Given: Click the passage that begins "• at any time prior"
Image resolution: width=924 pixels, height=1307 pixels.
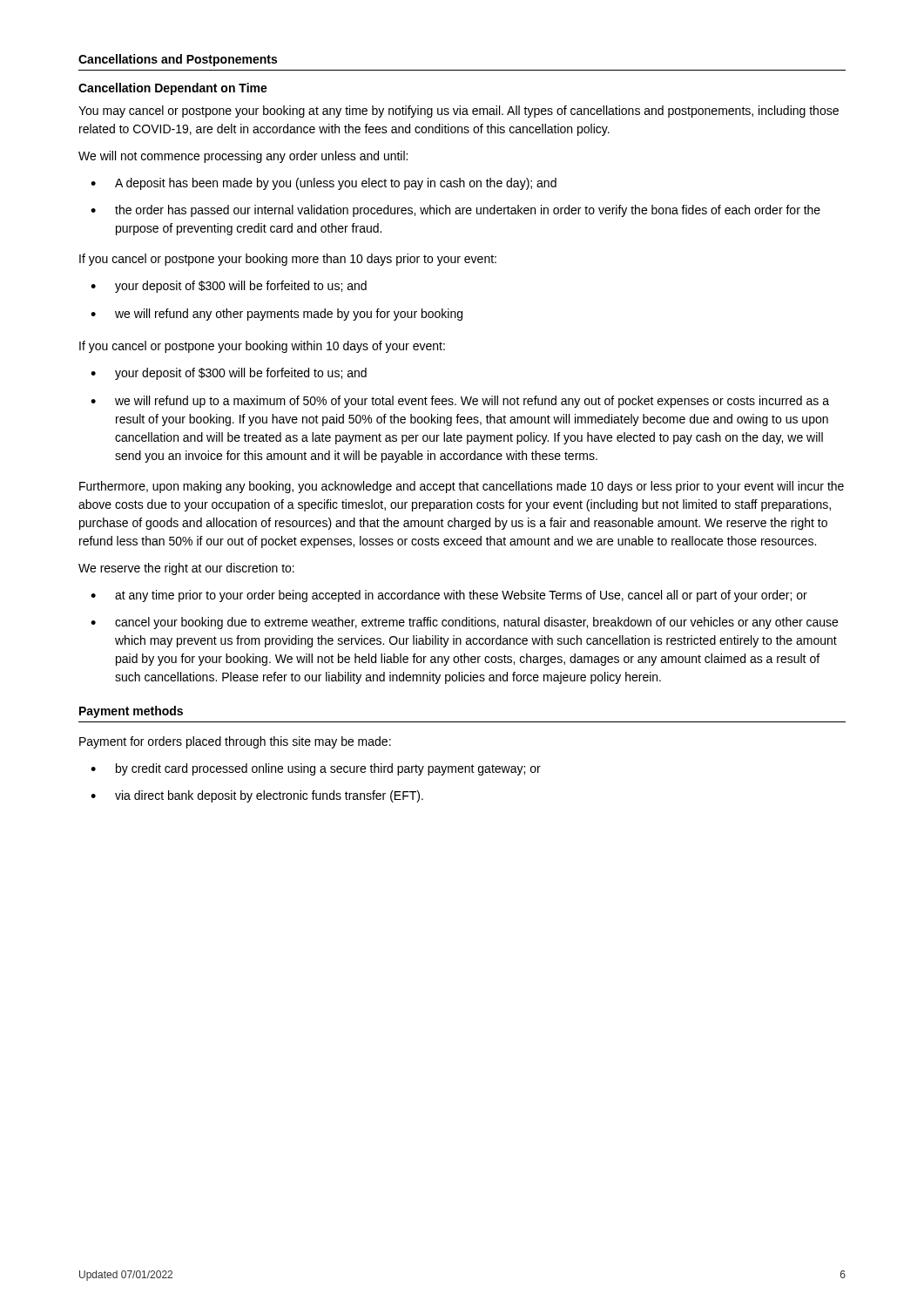Looking at the screenshot, I should pos(462,596).
